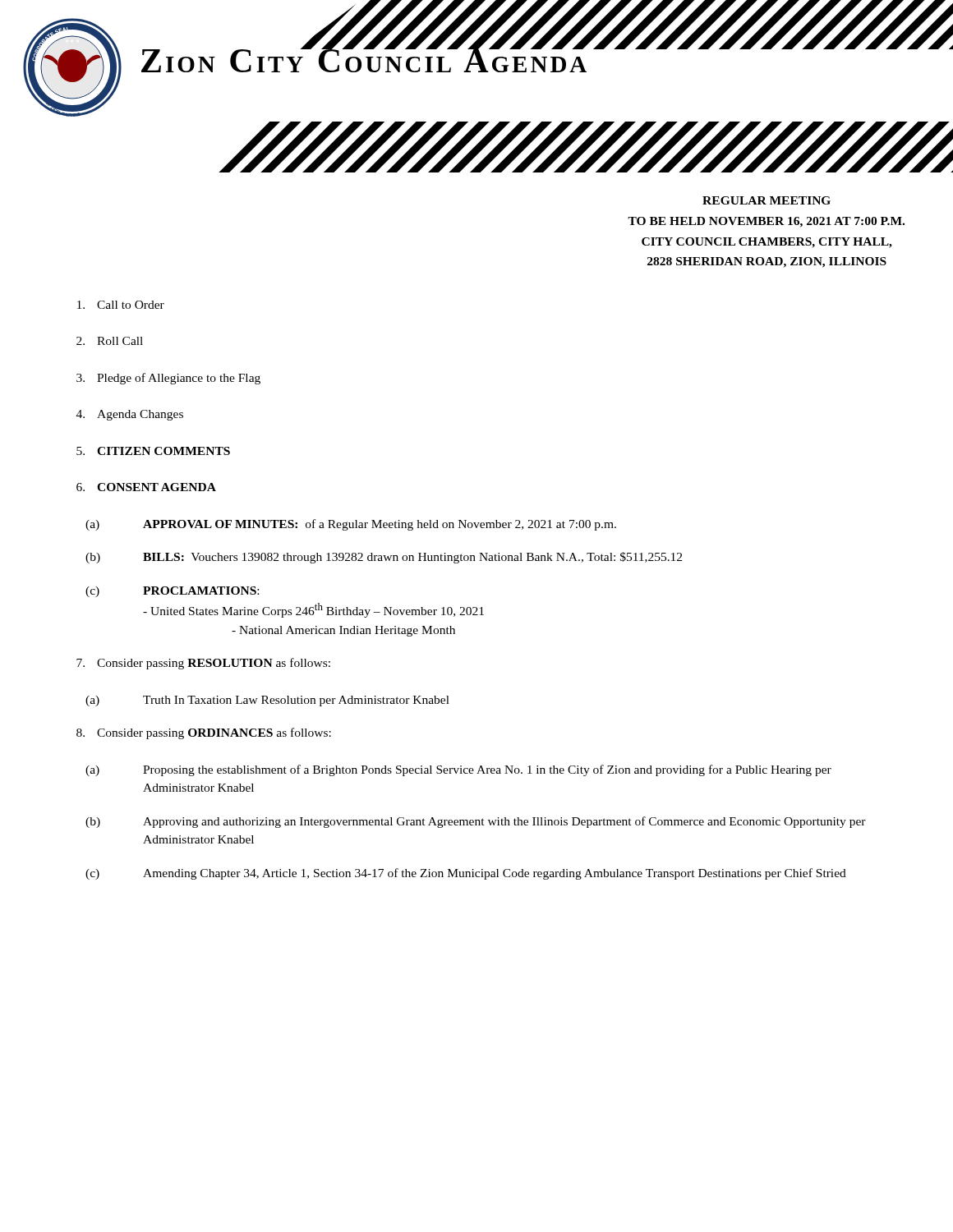The image size is (953, 1232).
Task: Click the passage that begins "(b) BILLS: Vouchers 139082 through 139282 drawn on"
Action: (495, 557)
